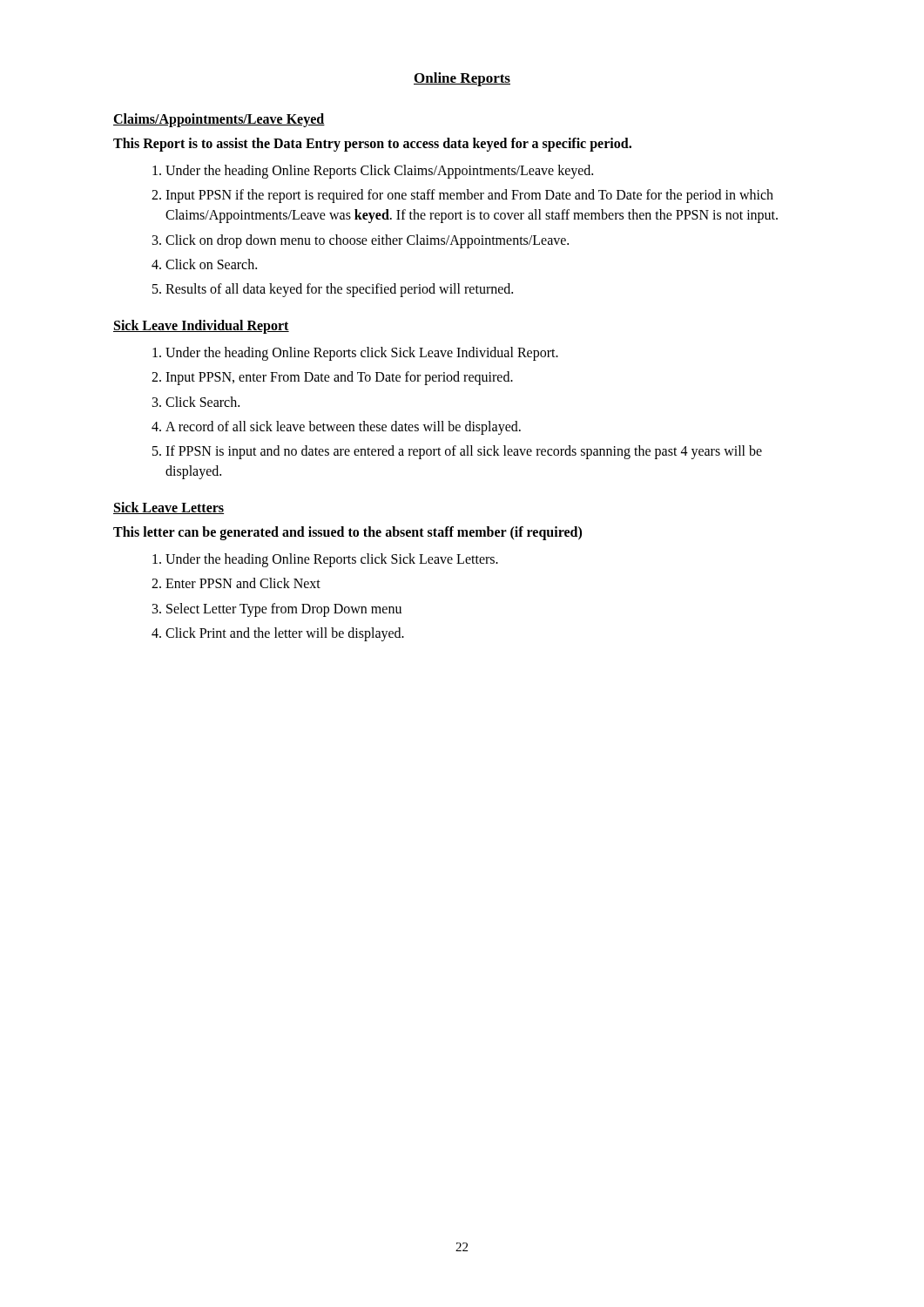Find the block on this page that starts "This Report is to assist the"

pyautogui.click(x=373, y=143)
